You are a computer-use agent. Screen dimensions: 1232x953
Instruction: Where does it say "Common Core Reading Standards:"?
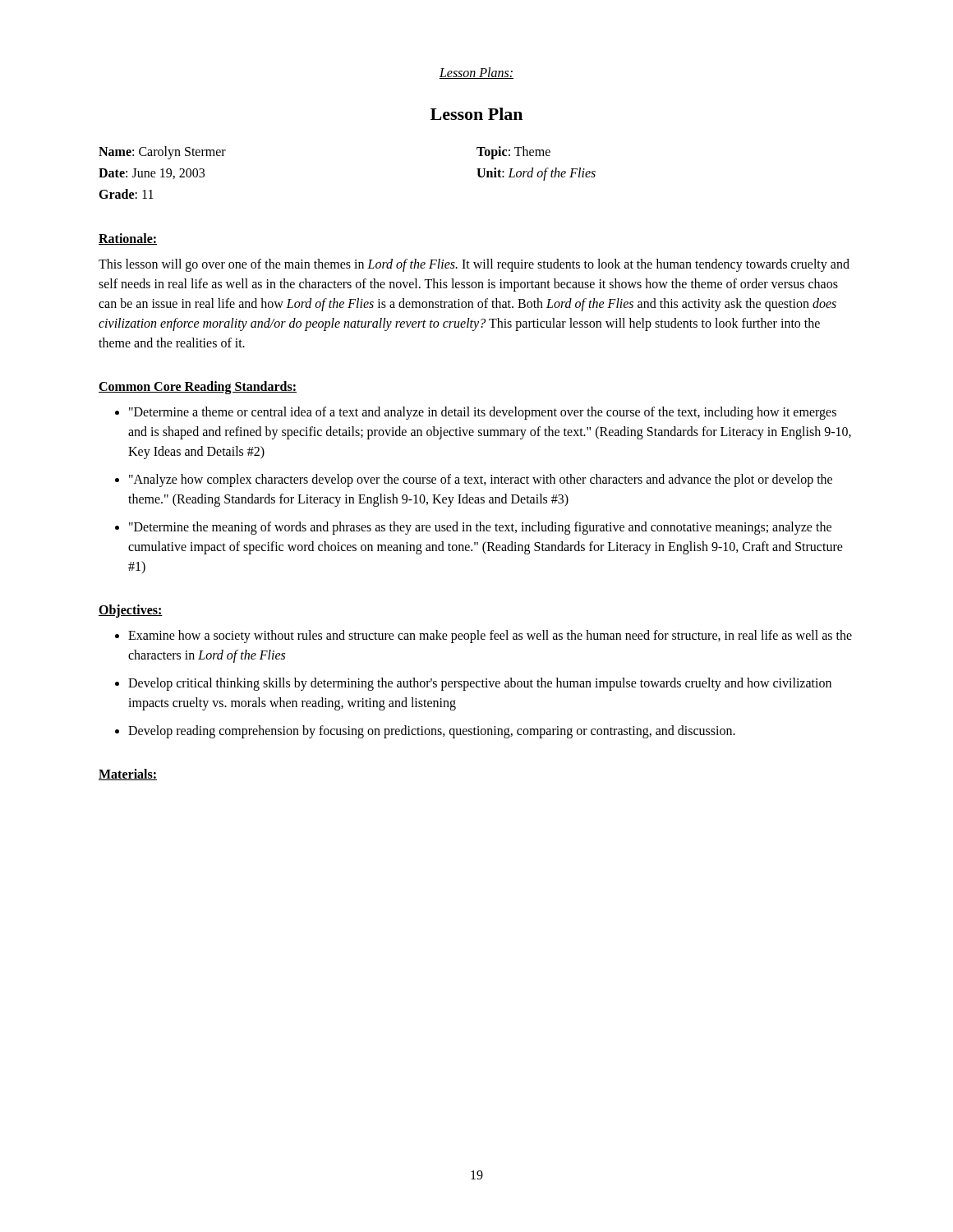(x=198, y=386)
